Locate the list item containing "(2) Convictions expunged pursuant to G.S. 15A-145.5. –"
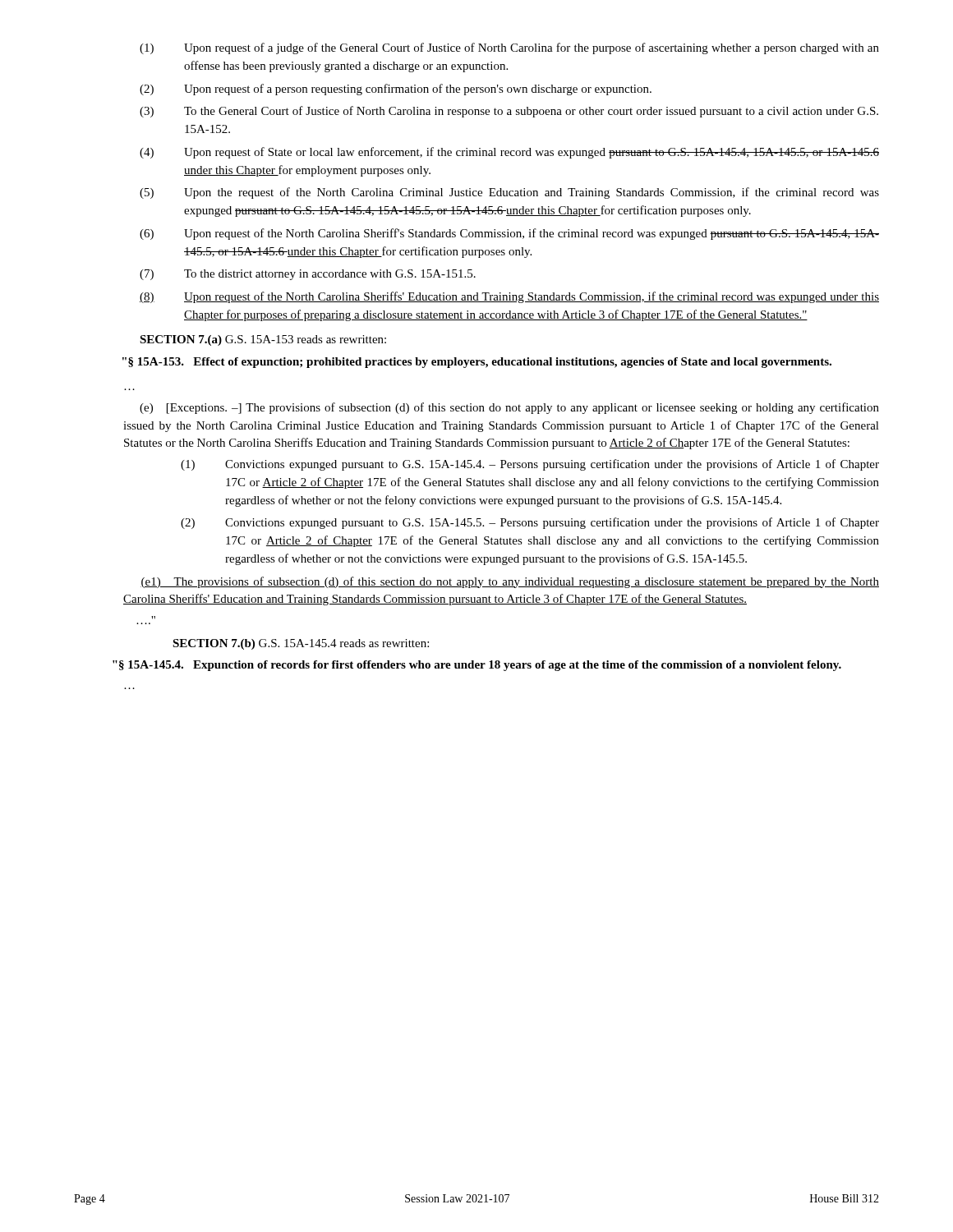Screen dimensions: 1232x953 click(530, 541)
